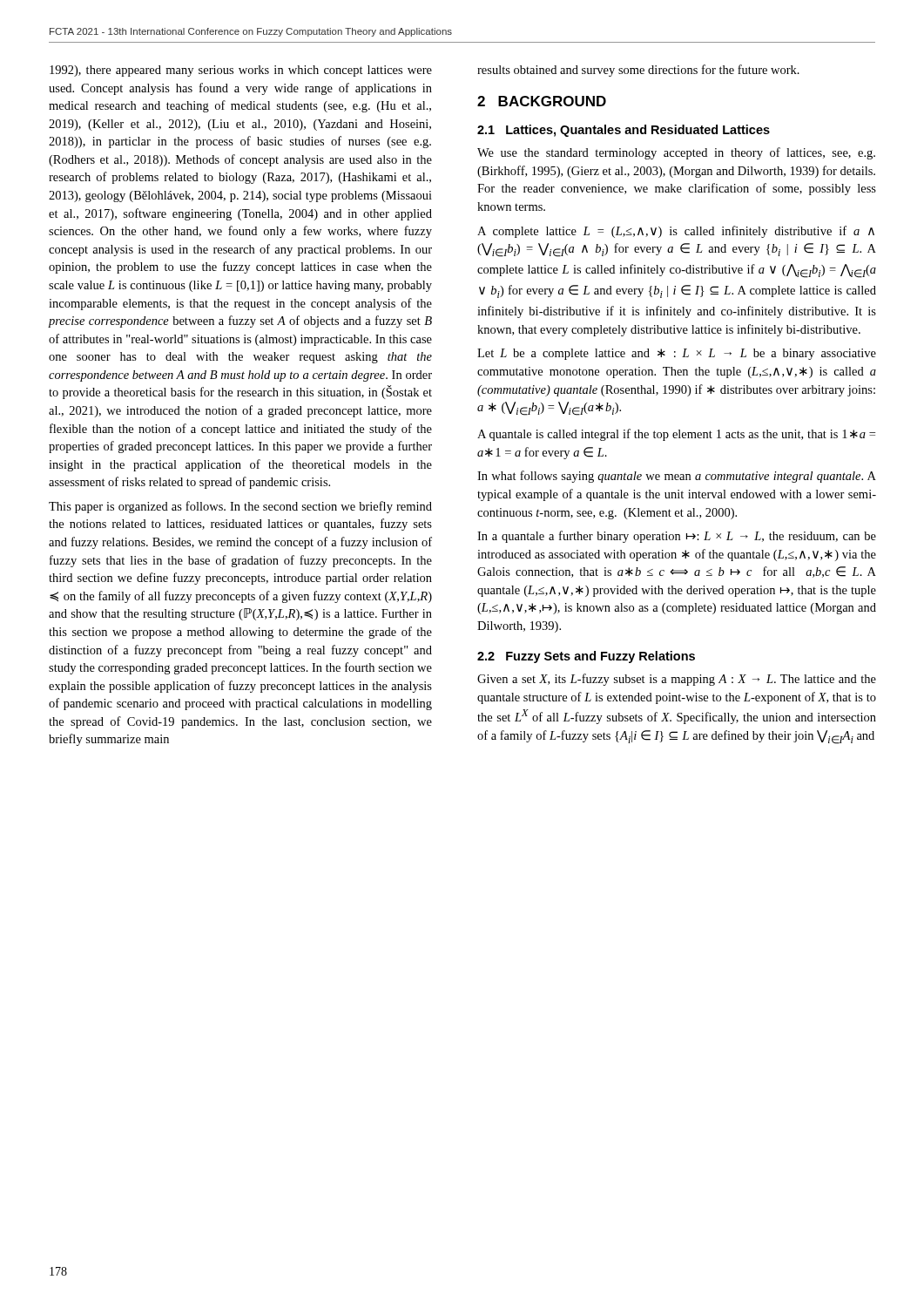Image resolution: width=924 pixels, height=1307 pixels.
Task: Locate the section header that opens with "2.2 Fuzzy Sets and"
Action: (586, 656)
